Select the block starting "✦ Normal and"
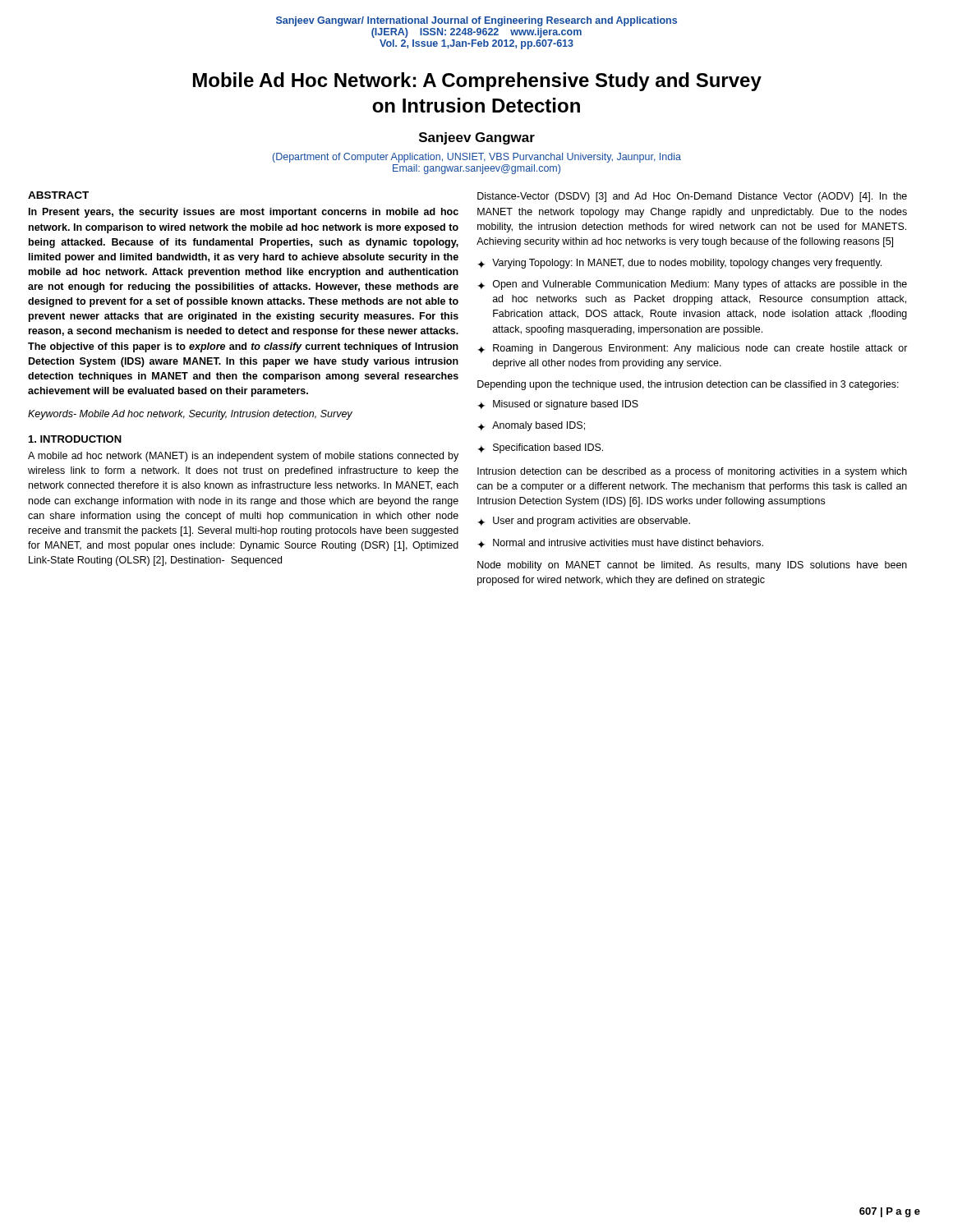Image resolution: width=953 pixels, height=1232 pixels. click(620, 544)
